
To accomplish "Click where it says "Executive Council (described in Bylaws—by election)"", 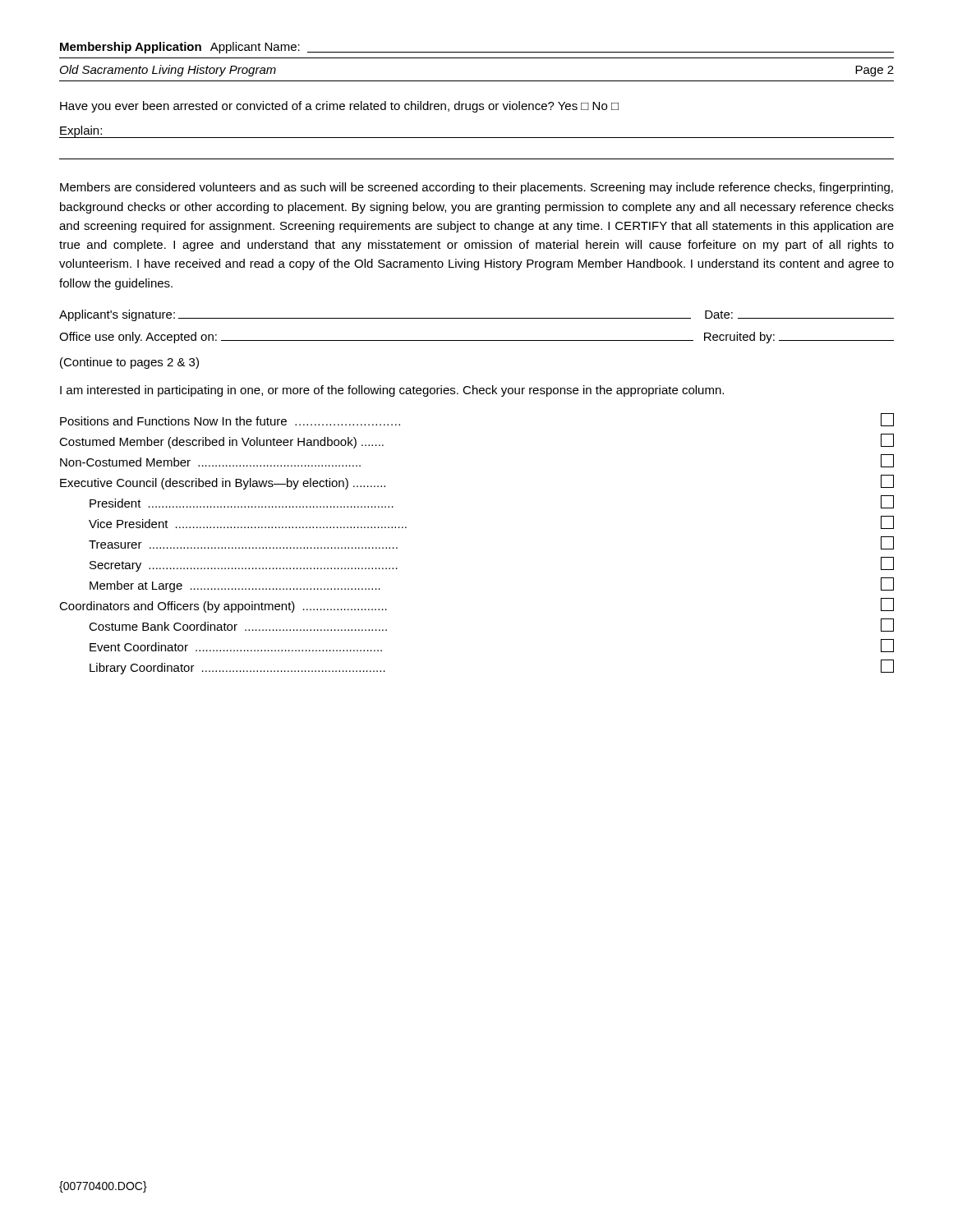I will click(200, 482).
